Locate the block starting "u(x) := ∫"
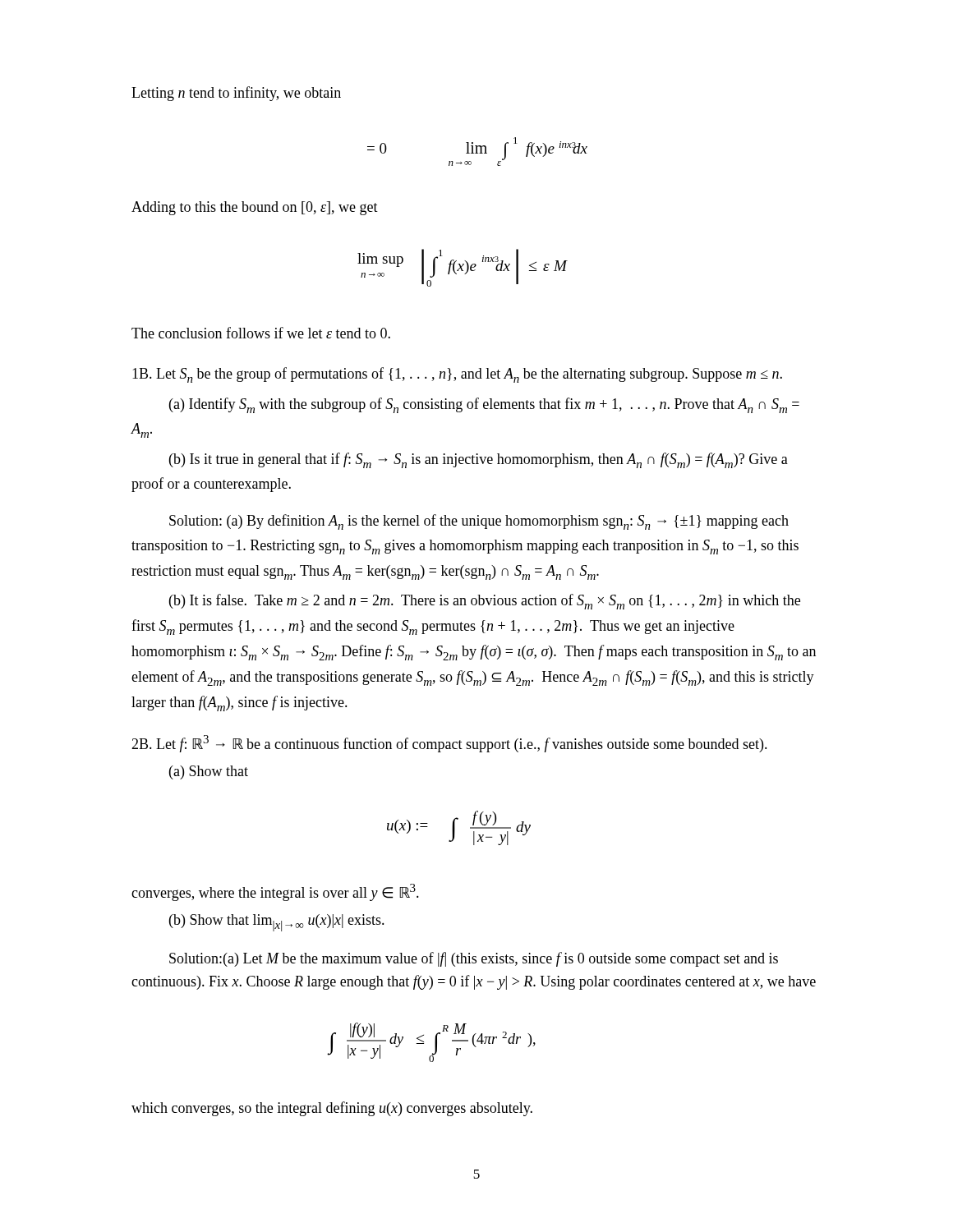The height and width of the screenshot is (1232, 953). point(476,826)
